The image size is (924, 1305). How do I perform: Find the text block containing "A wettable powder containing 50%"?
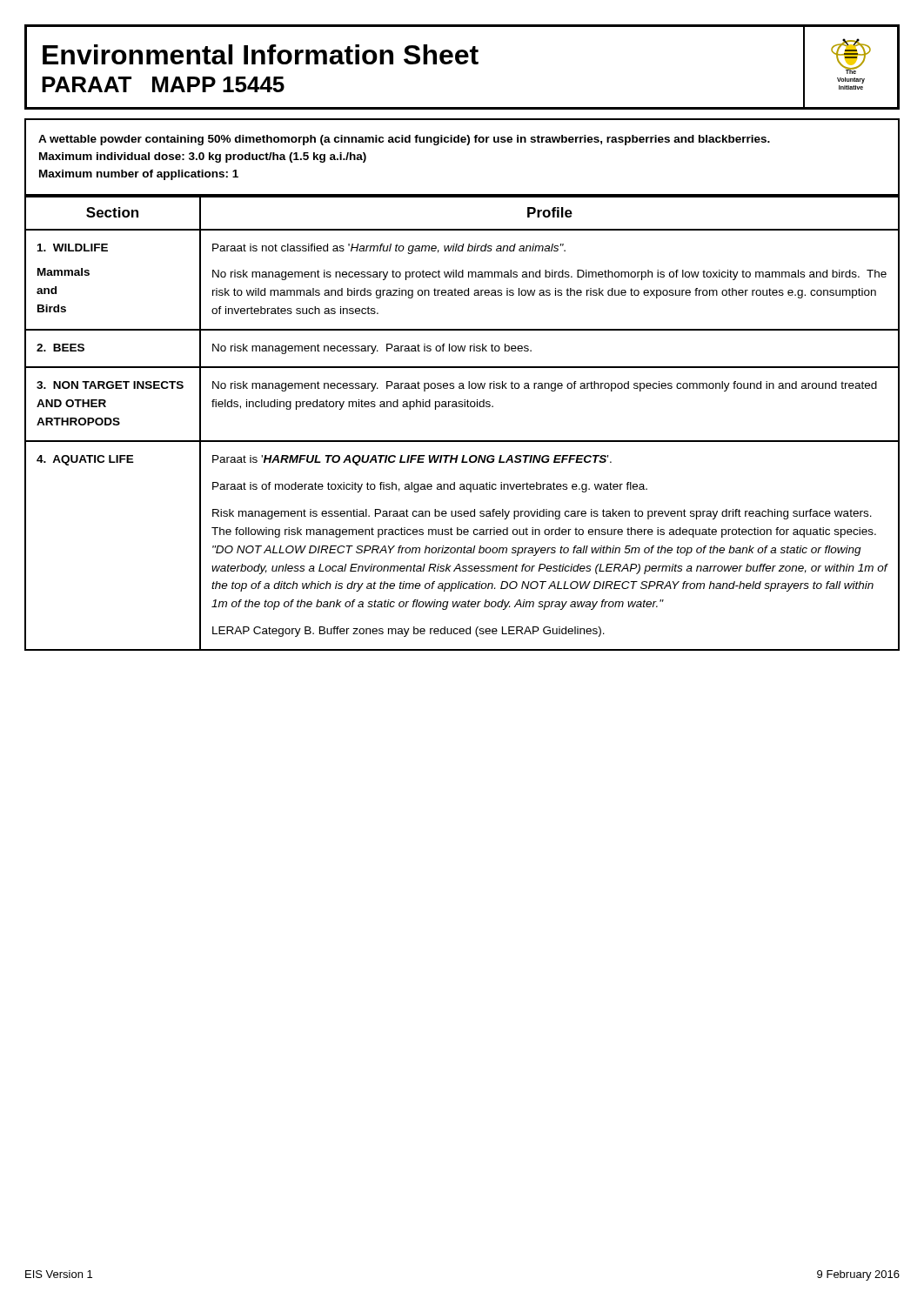(404, 140)
